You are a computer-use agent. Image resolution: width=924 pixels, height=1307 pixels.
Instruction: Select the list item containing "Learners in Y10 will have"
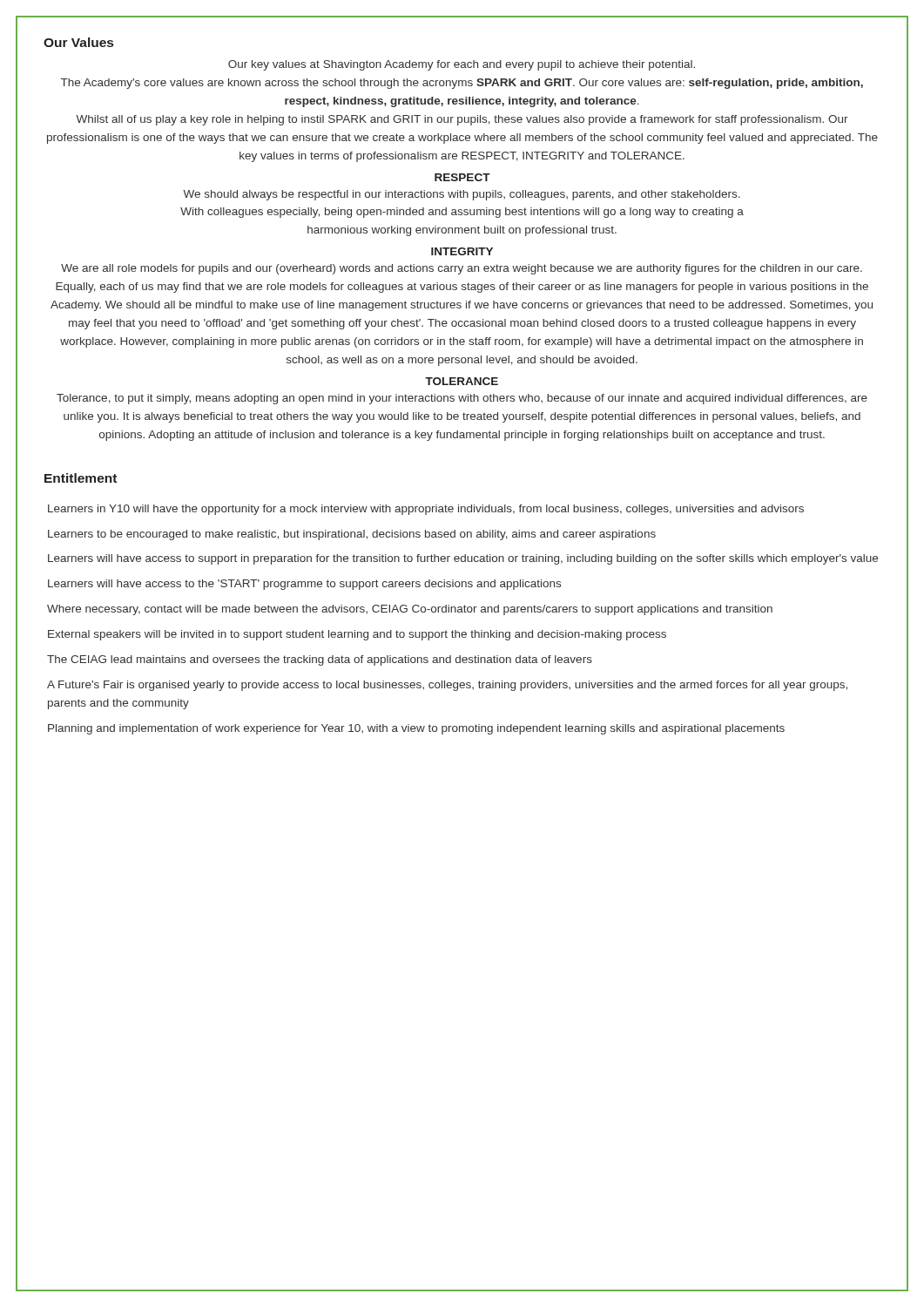pyautogui.click(x=426, y=508)
